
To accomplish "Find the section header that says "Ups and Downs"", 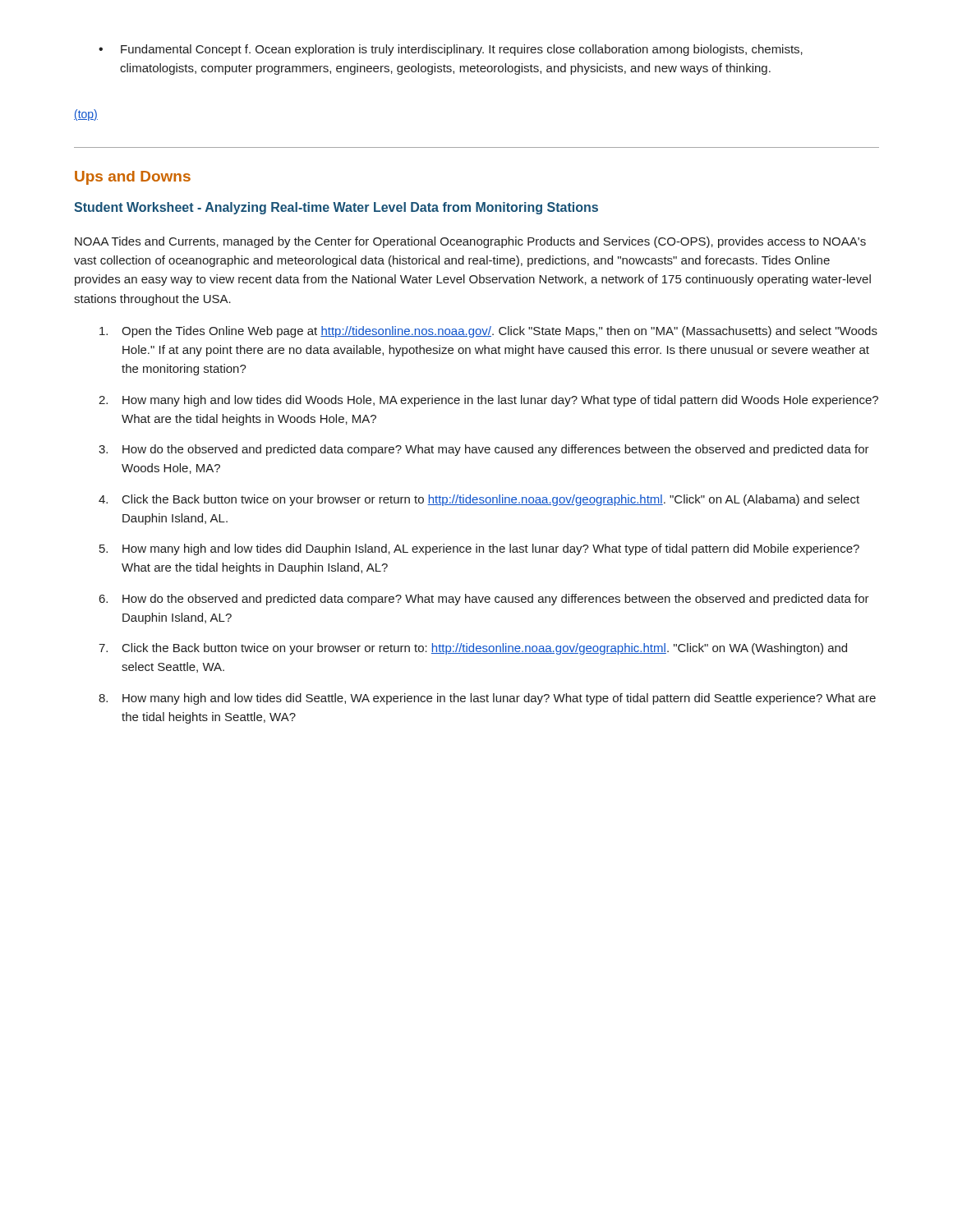I will pyautogui.click(x=132, y=176).
